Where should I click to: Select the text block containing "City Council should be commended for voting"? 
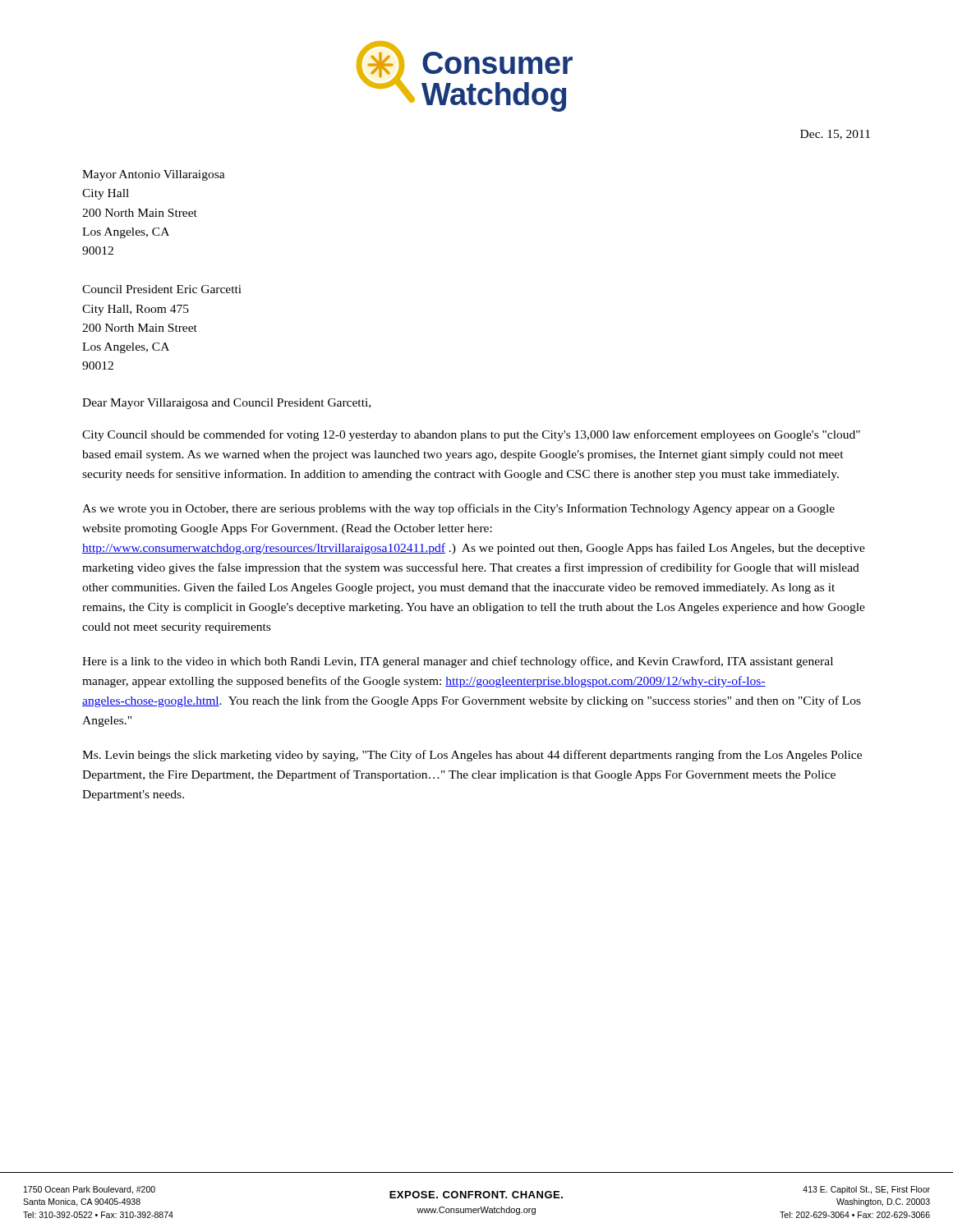(x=471, y=453)
